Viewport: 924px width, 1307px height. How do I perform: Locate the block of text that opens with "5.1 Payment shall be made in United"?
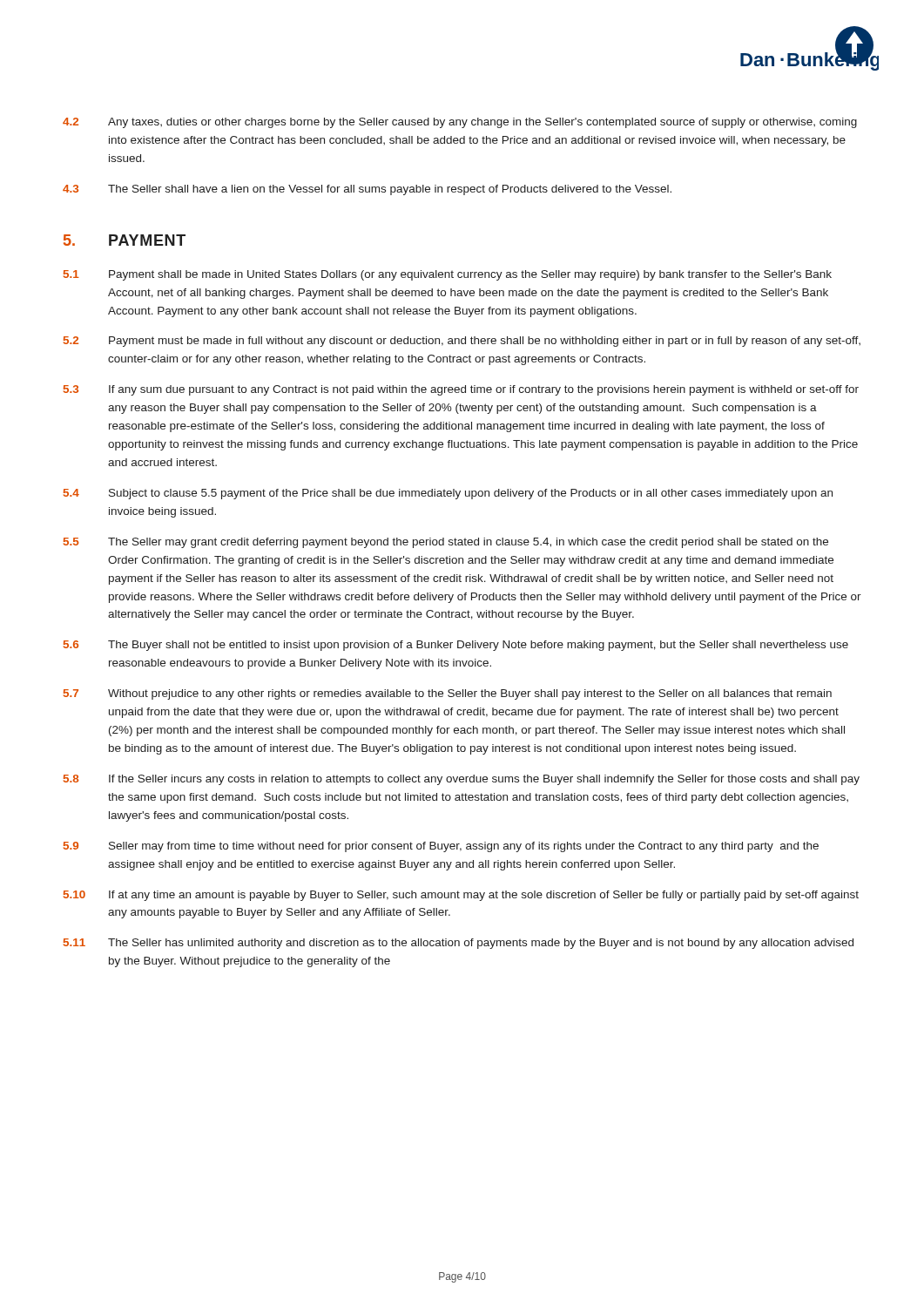tap(462, 293)
